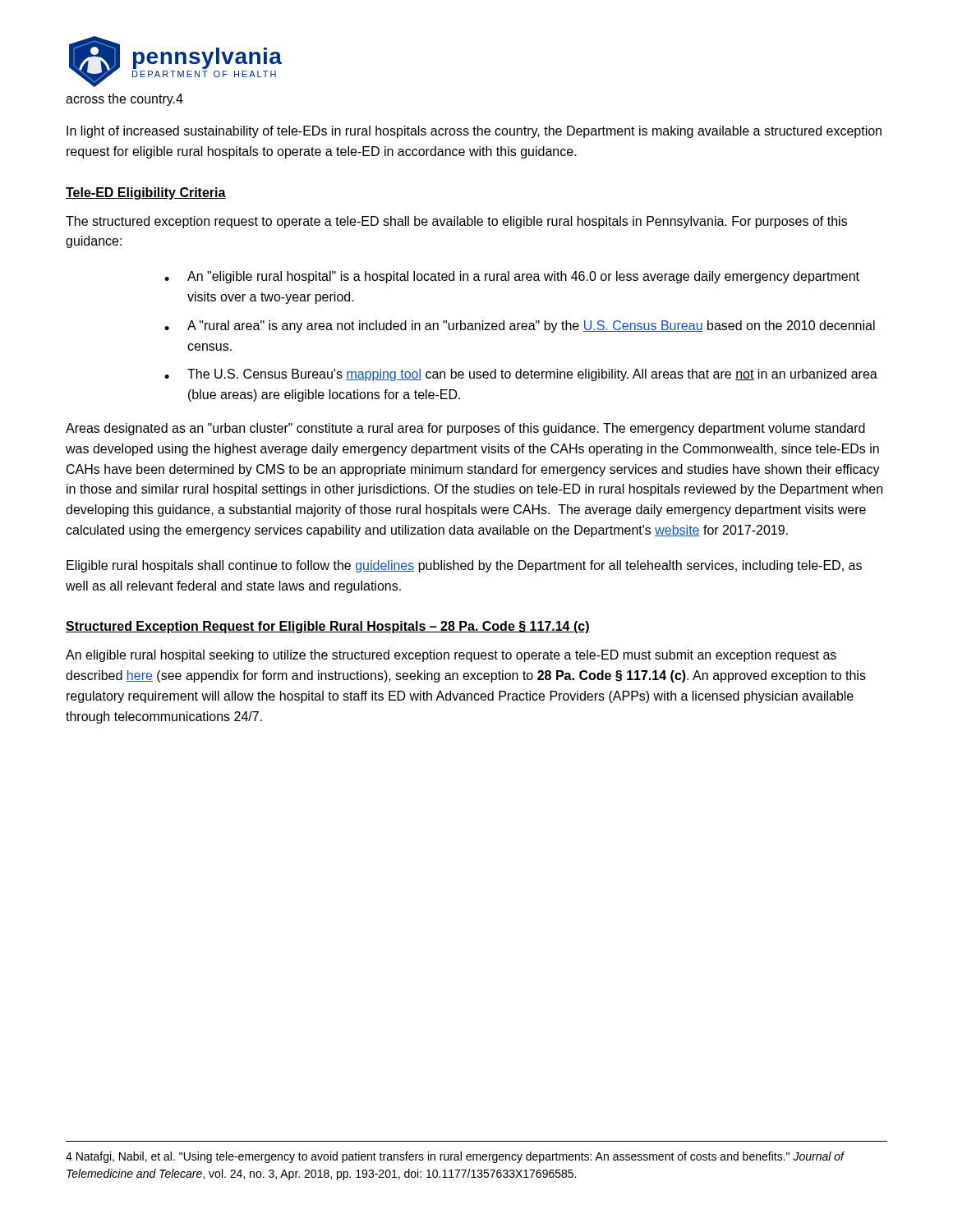Select the block starting "Eligible rural hospitals shall continue"
Viewport: 953px width, 1232px height.
464,575
